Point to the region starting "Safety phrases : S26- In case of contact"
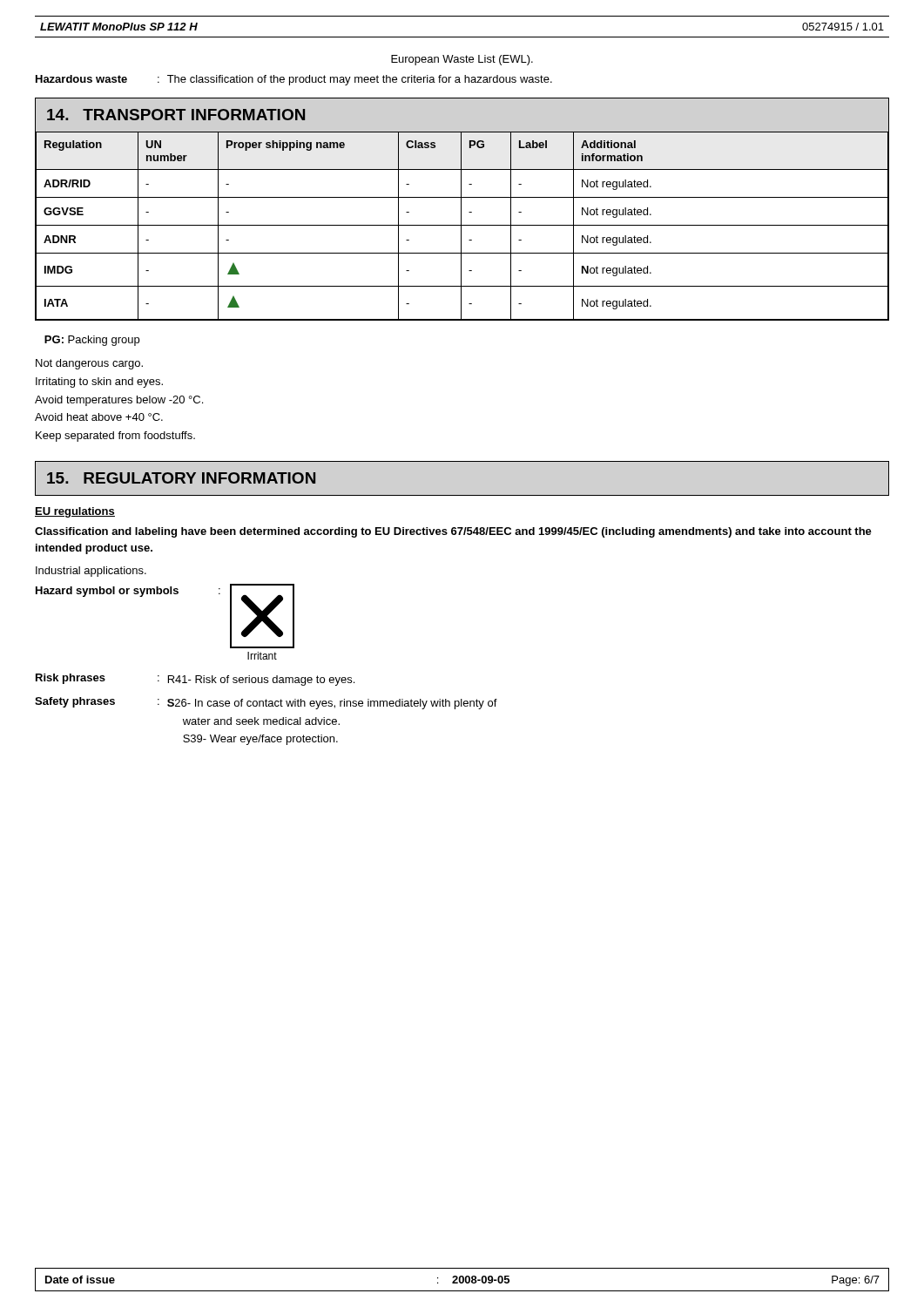The width and height of the screenshot is (924, 1307). click(266, 703)
